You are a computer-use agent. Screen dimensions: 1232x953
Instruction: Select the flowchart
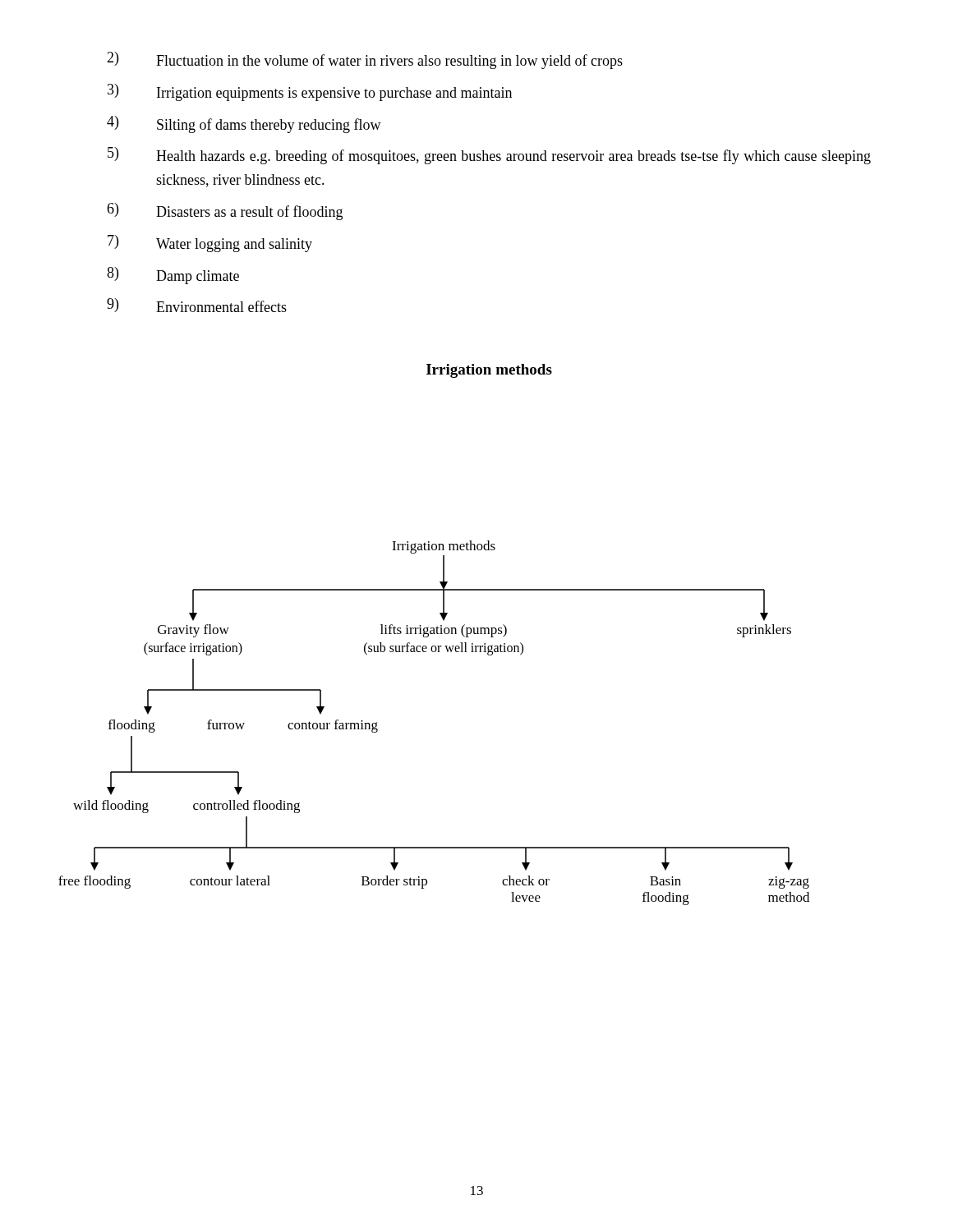(476, 782)
